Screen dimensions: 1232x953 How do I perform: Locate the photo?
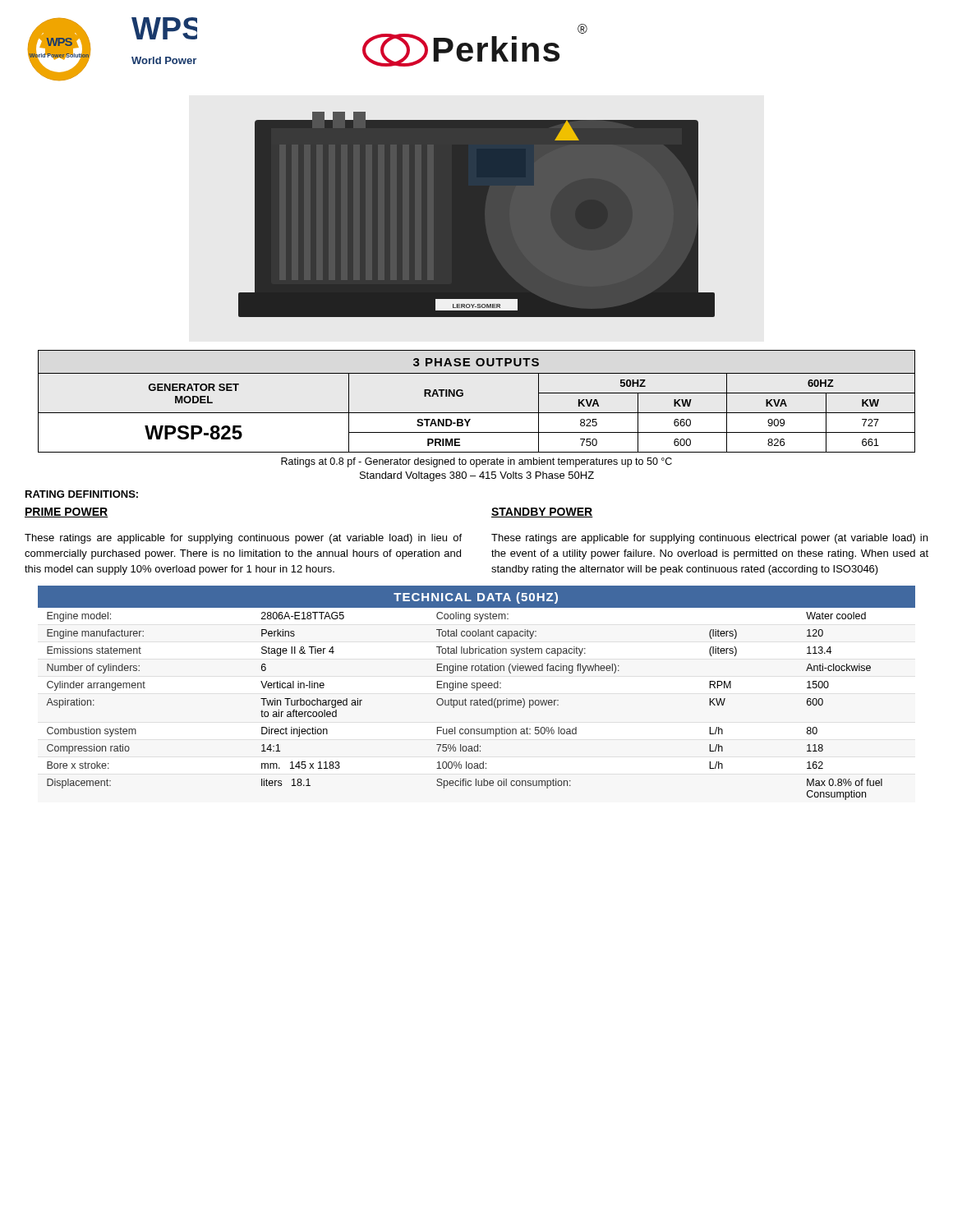tap(476, 218)
